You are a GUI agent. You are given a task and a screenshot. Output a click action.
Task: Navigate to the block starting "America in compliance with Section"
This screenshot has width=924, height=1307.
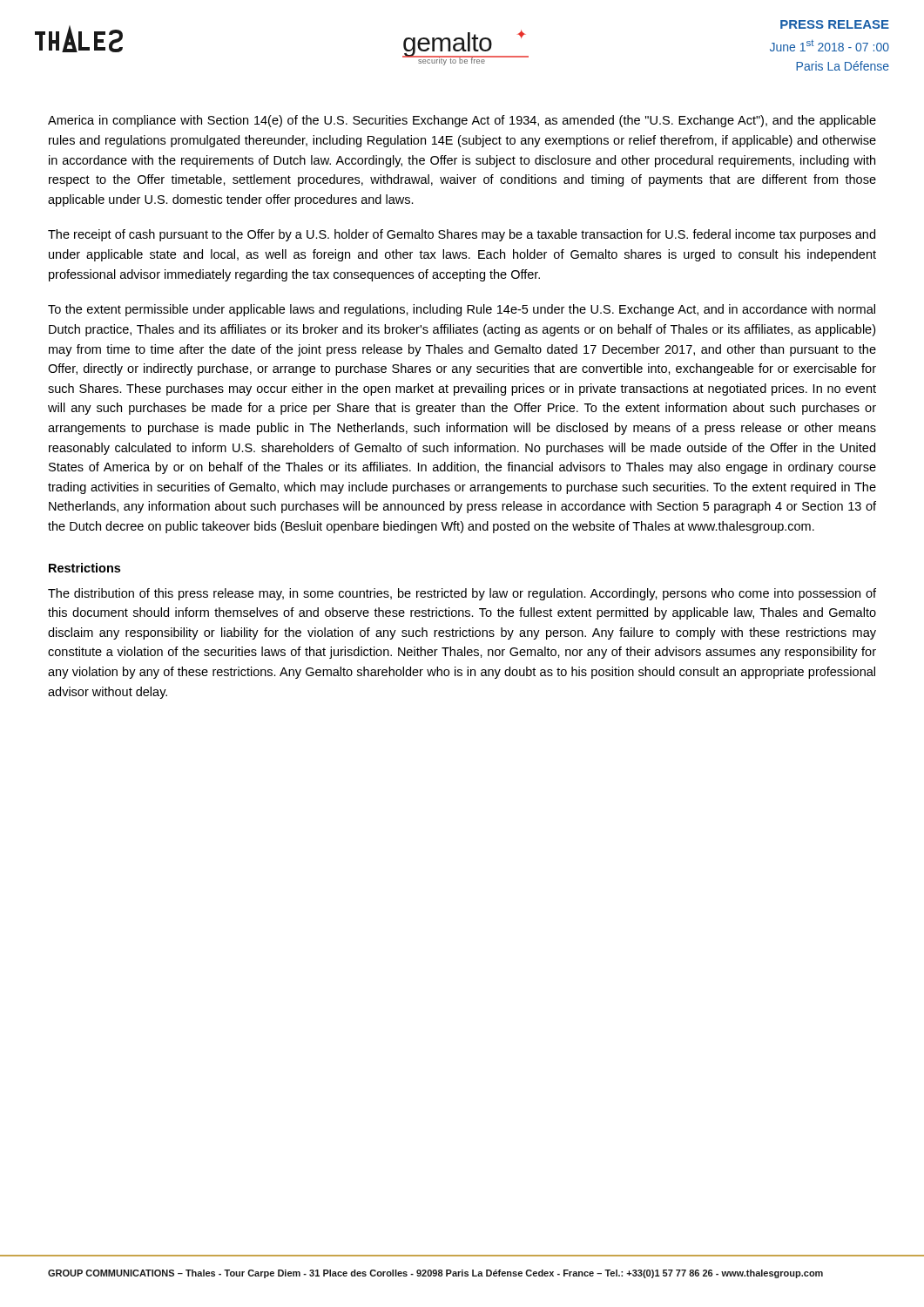462,160
